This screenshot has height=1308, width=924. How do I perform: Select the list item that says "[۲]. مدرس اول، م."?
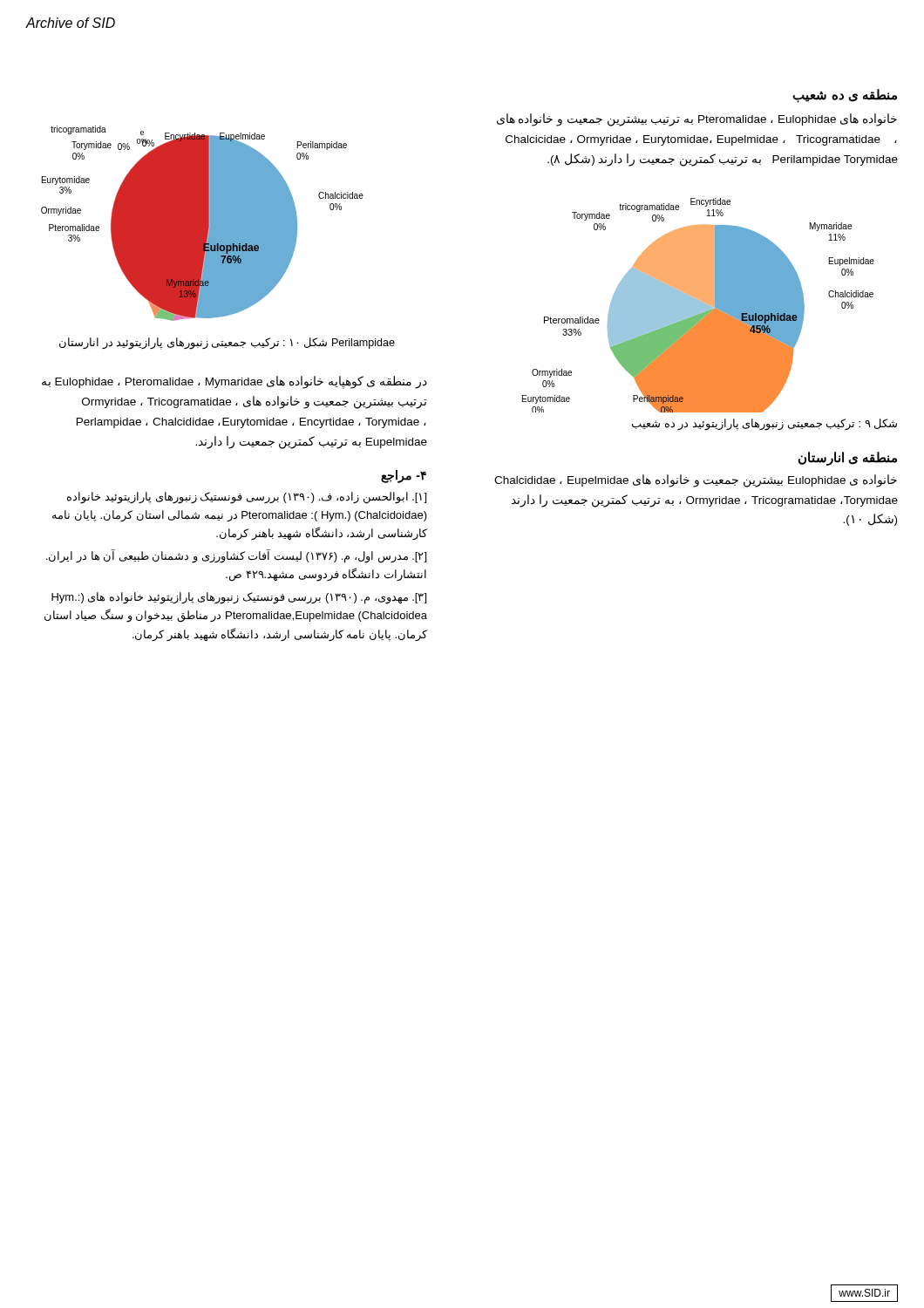pyautogui.click(x=236, y=565)
